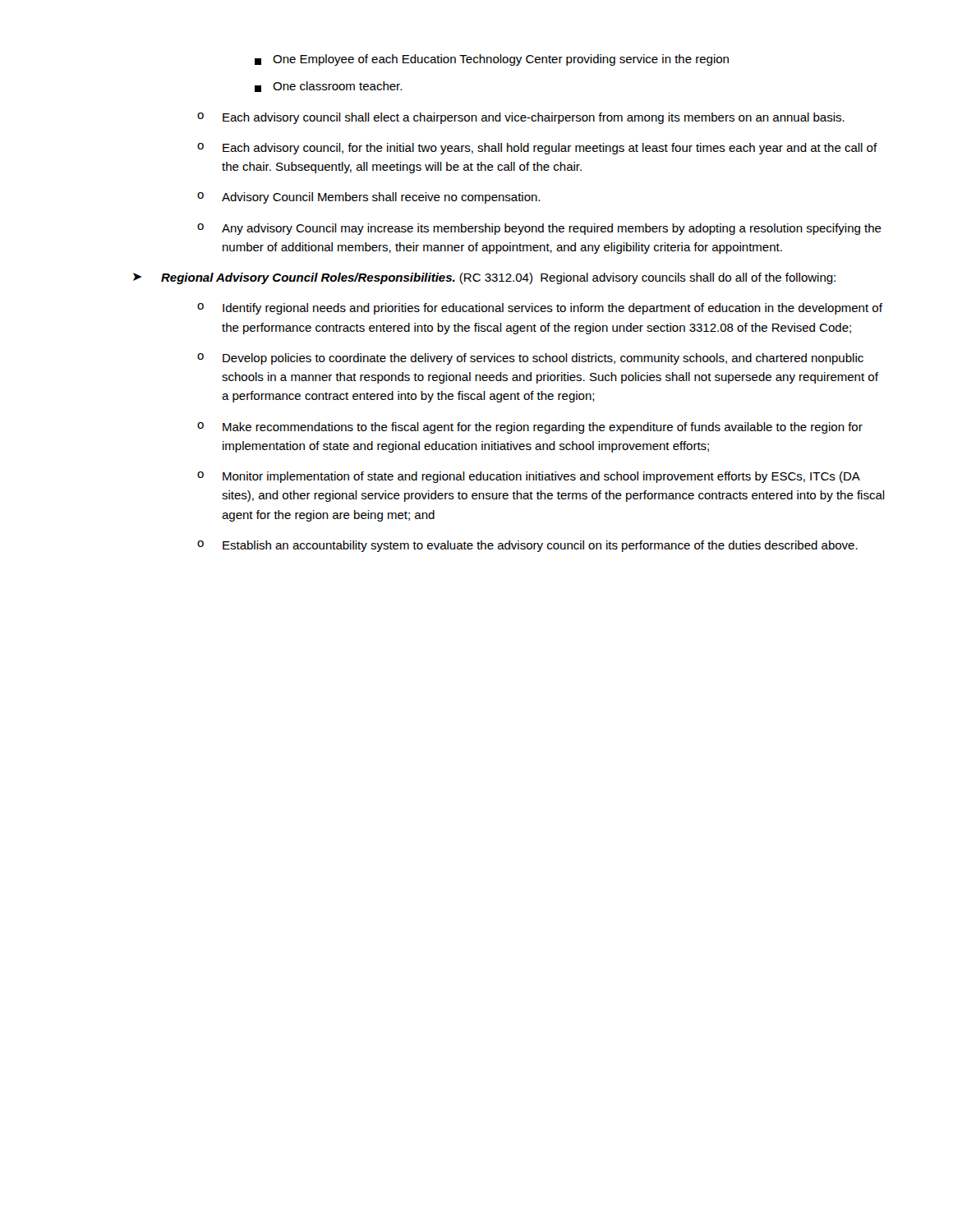Select the list item that says "o Monitor implementation of state and regional"
Image resolution: width=953 pixels, height=1232 pixels.
pos(542,495)
